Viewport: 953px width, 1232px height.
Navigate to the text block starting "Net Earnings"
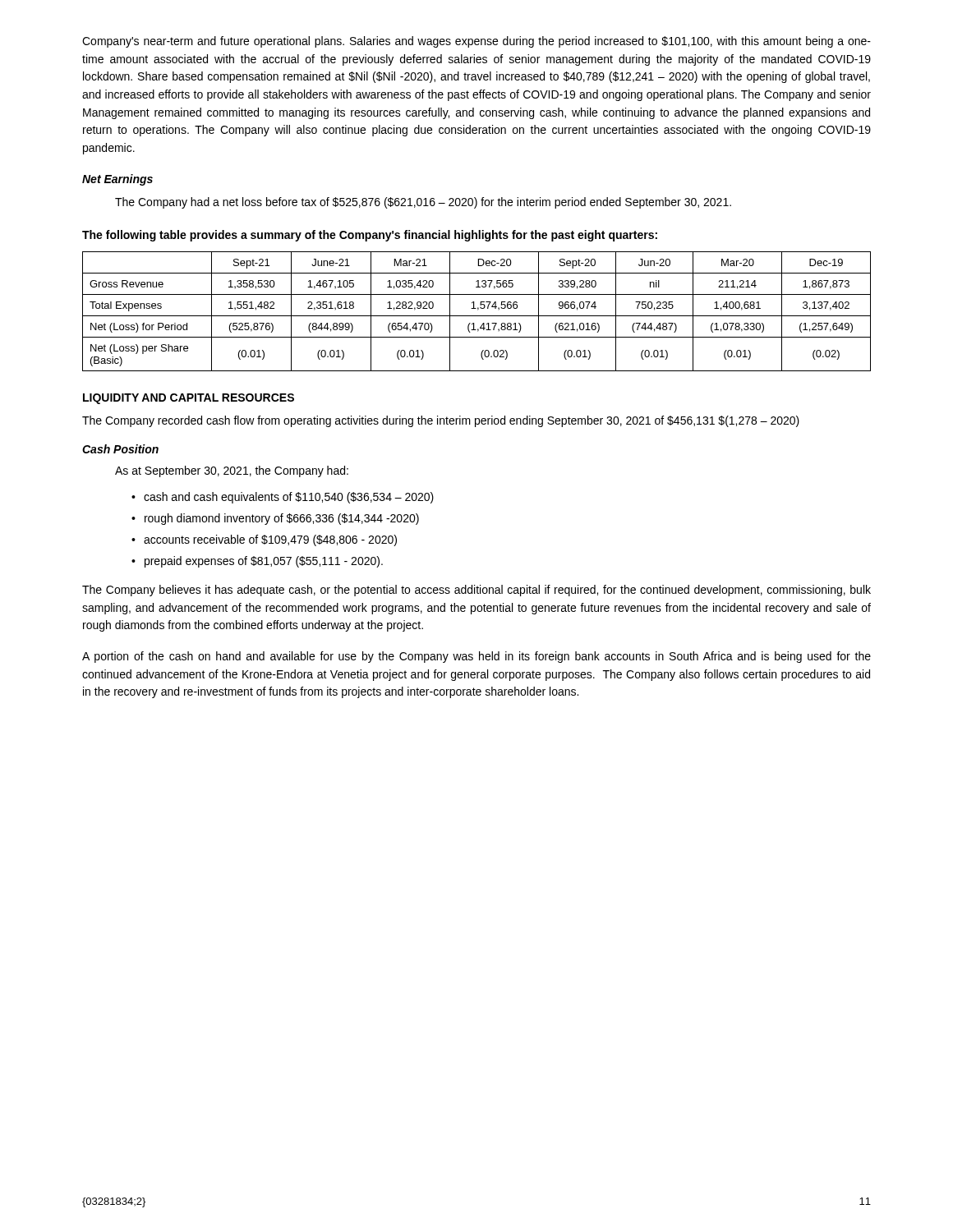118,179
